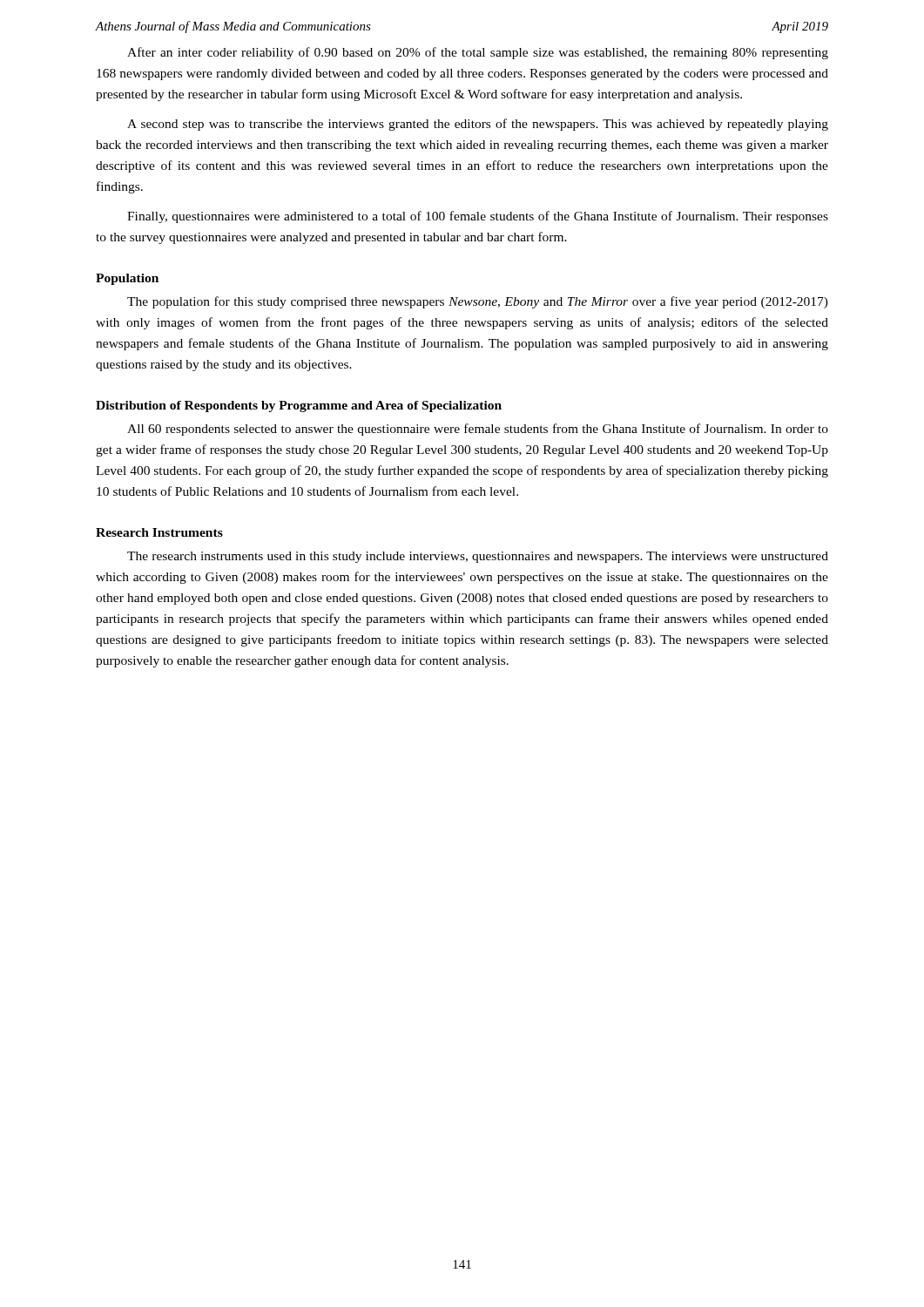Point to the block beginning "A second step was to transcribe the"

[x=462, y=155]
